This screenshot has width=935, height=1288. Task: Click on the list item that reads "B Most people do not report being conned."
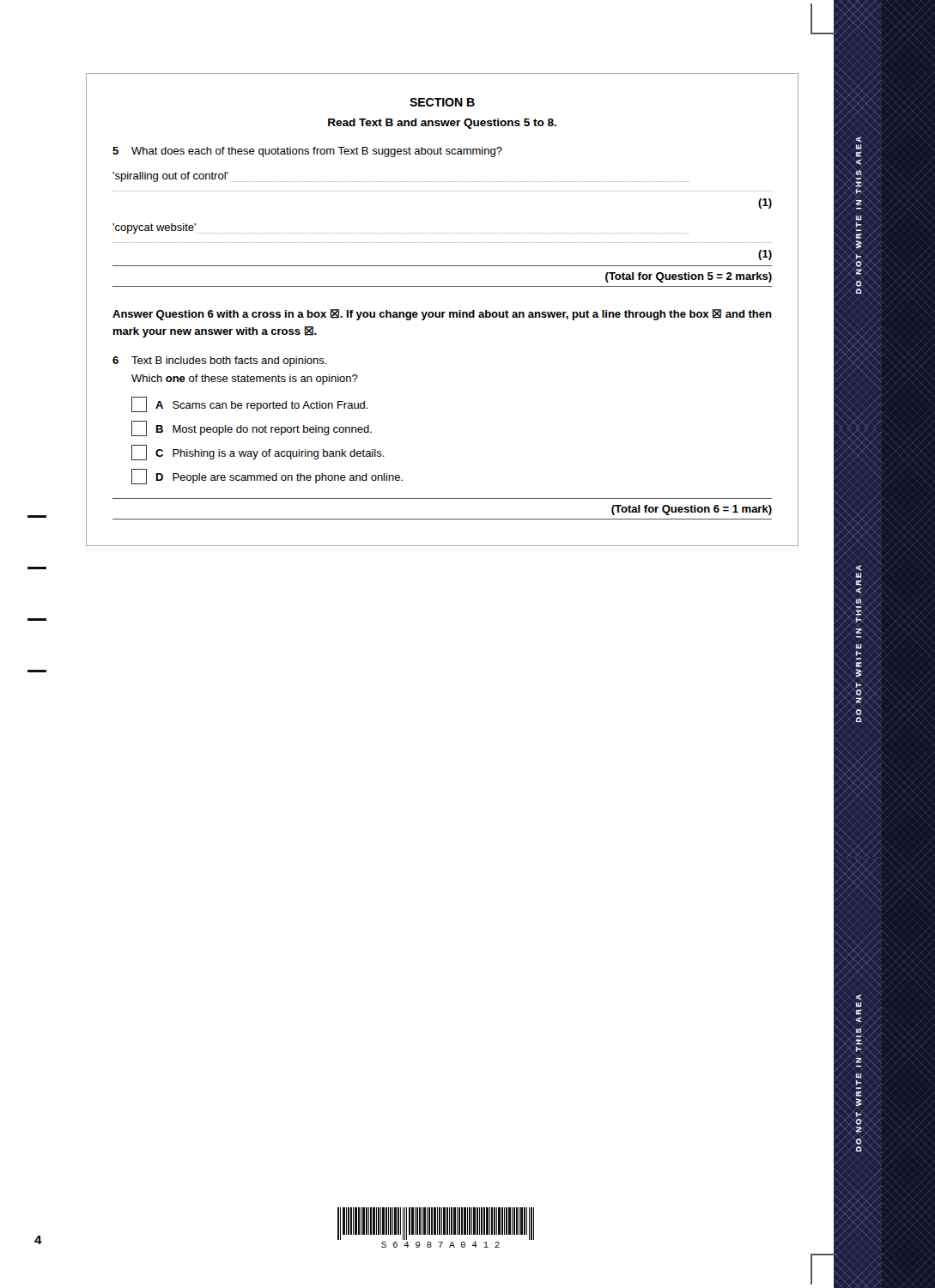click(252, 429)
